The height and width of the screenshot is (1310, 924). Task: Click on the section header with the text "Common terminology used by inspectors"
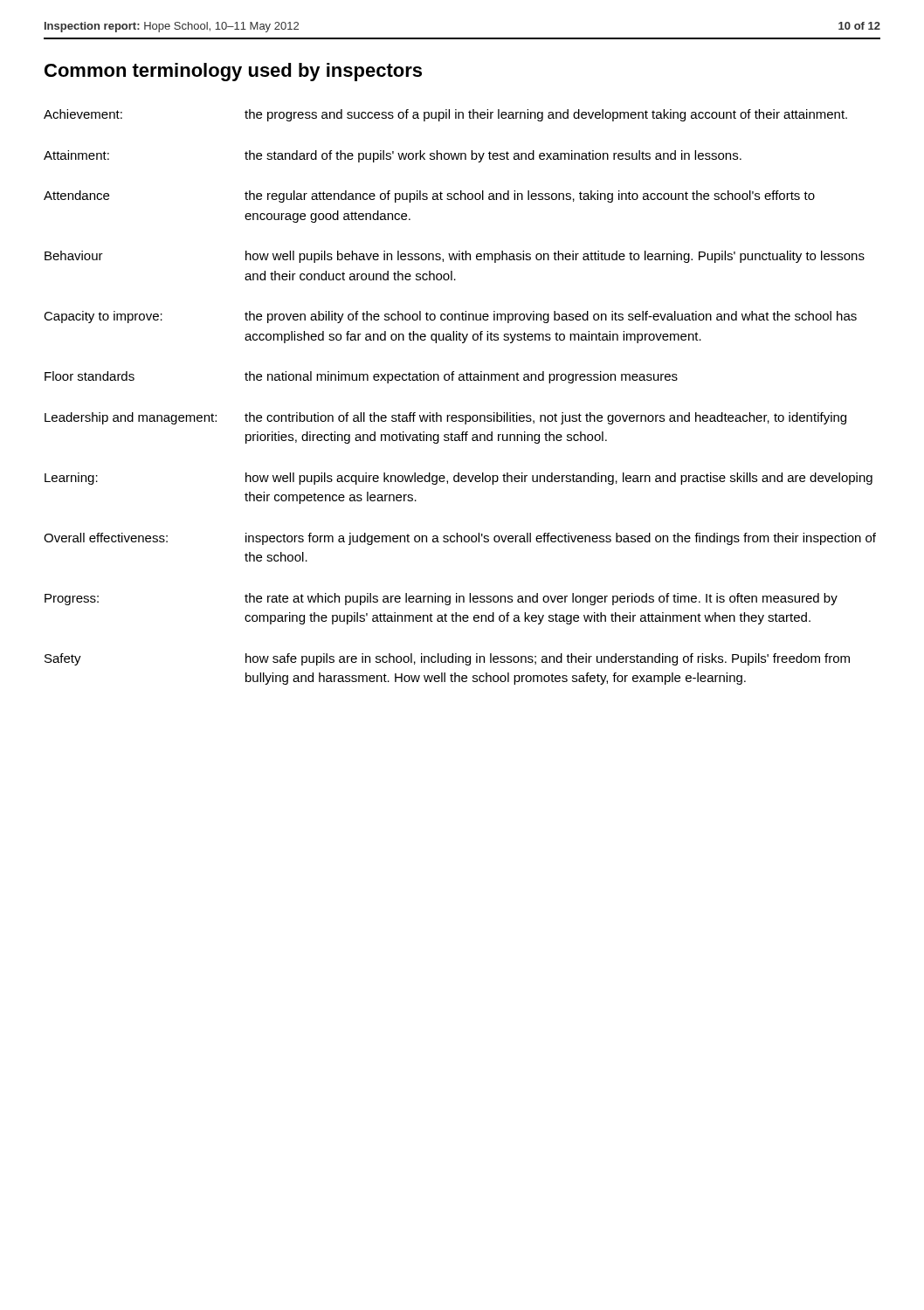pos(233,70)
